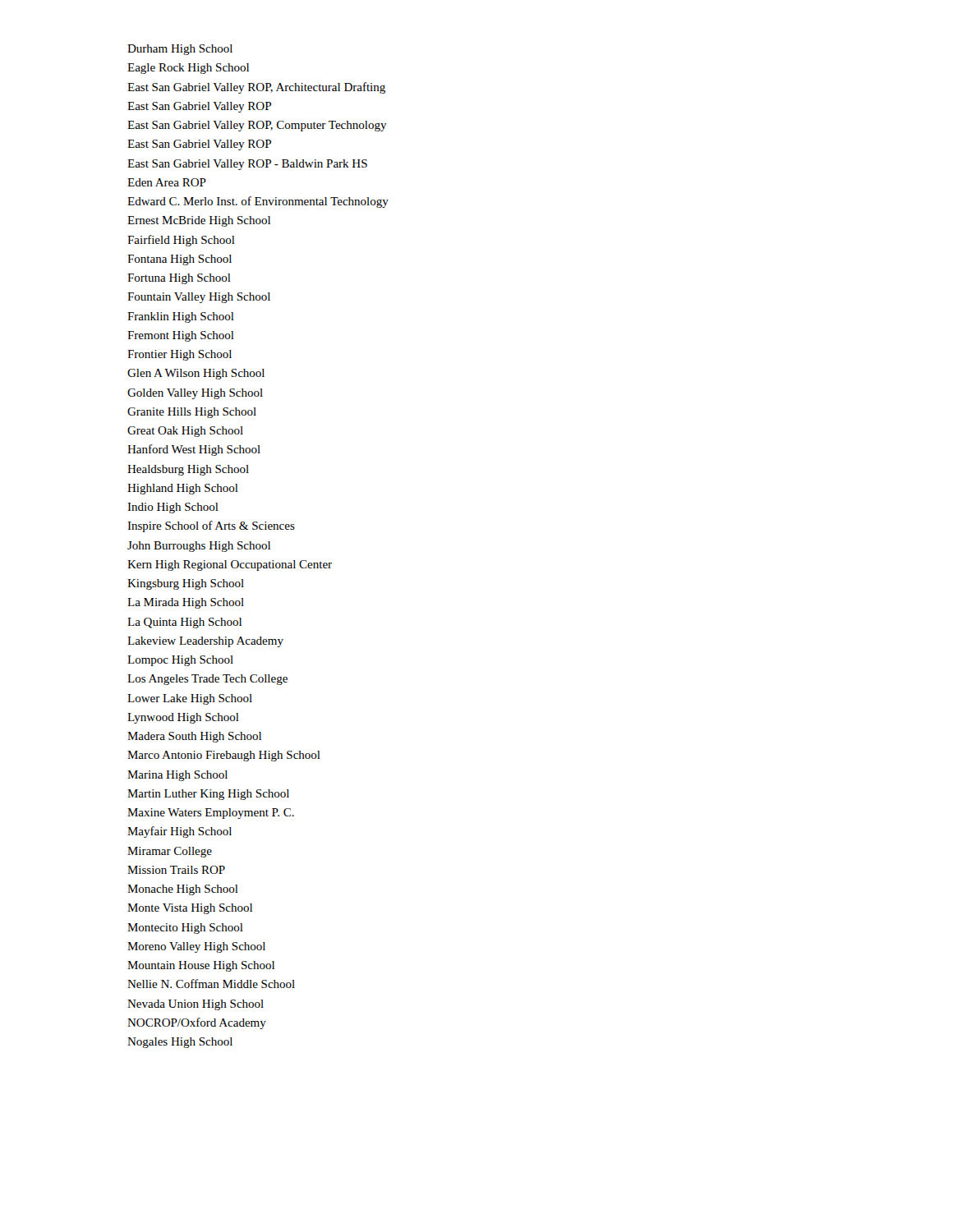Locate the list item that says "John Burroughs High School"
Screen dimensions: 1232x953
(x=199, y=545)
